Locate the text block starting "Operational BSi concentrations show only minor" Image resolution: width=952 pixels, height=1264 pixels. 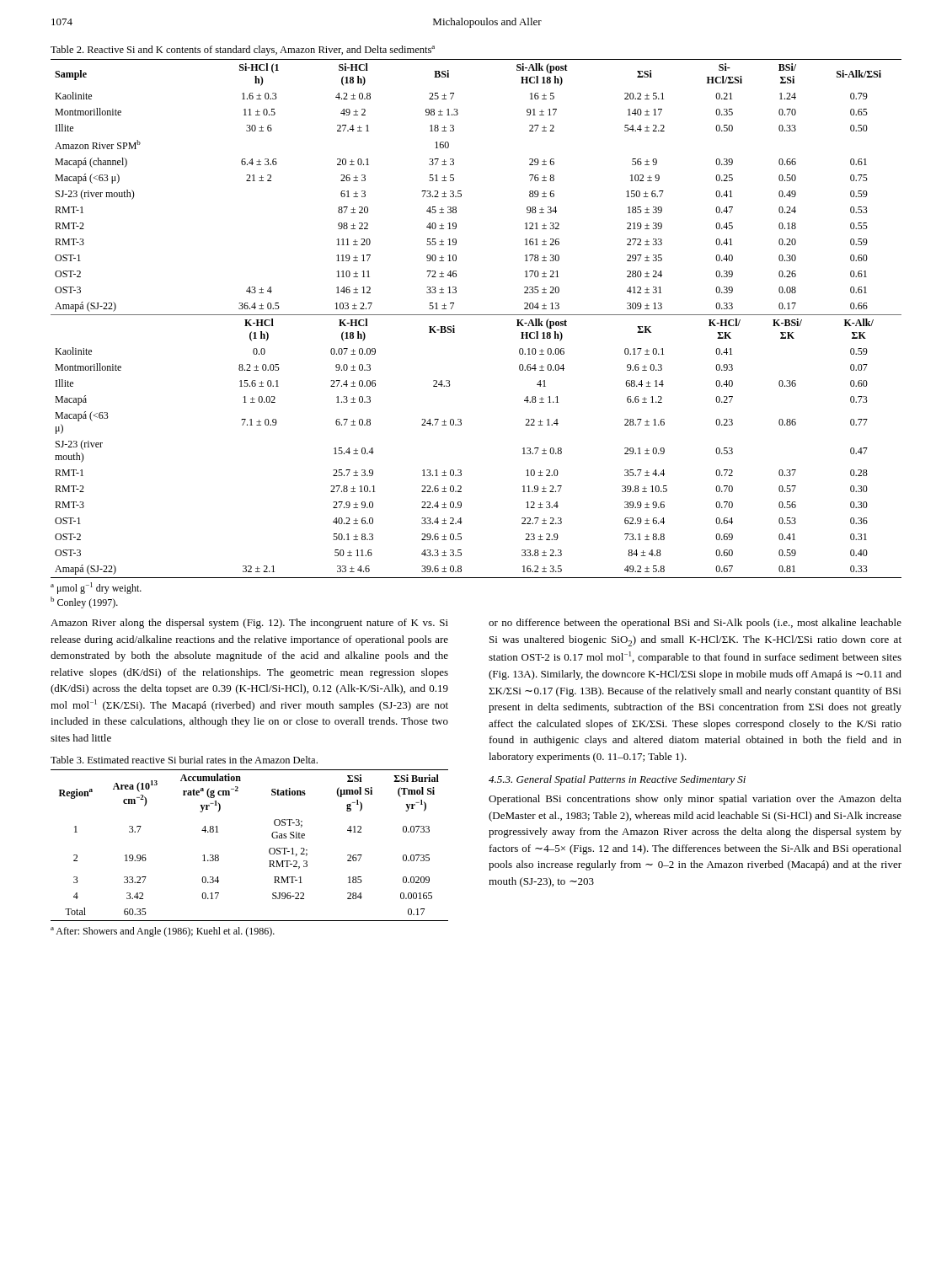695,840
